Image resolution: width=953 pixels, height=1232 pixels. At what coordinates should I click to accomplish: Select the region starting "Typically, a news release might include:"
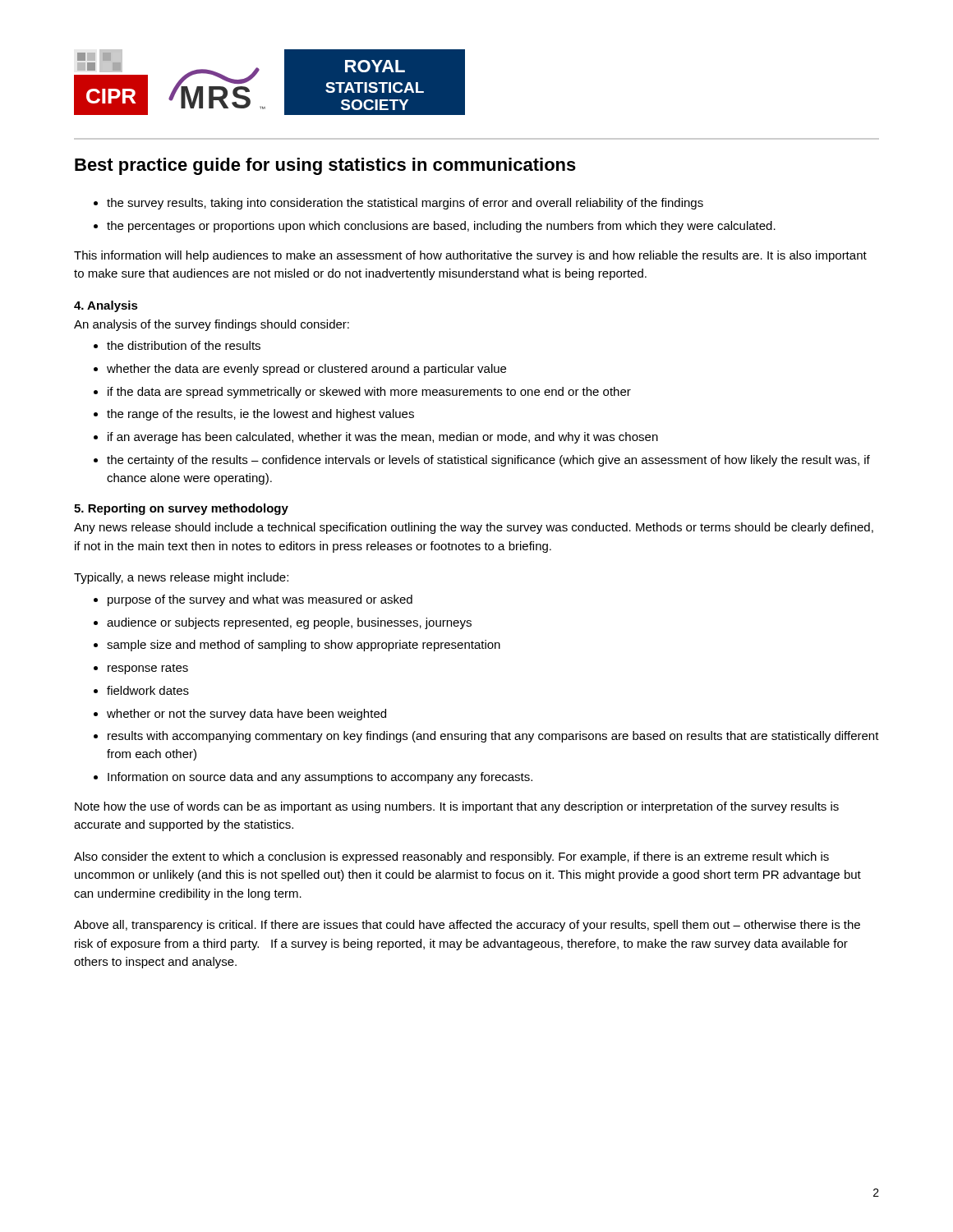(182, 577)
